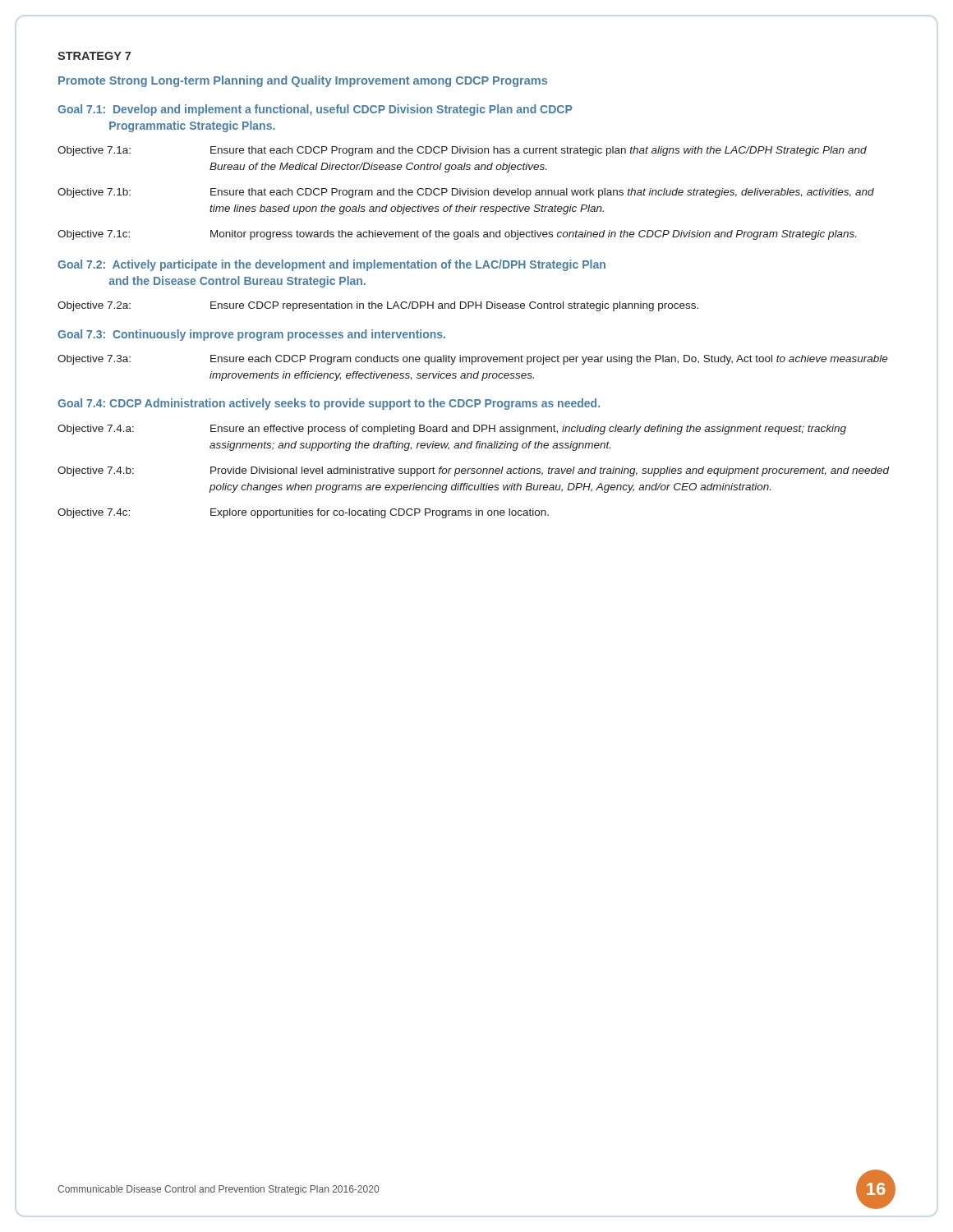Image resolution: width=953 pixels, height=1232 pixels.
Task: Select the list item that says "Objective 7.2a: Ensure CDCP representation in the"
Action: pyautogui.click(x=476, y=306)
